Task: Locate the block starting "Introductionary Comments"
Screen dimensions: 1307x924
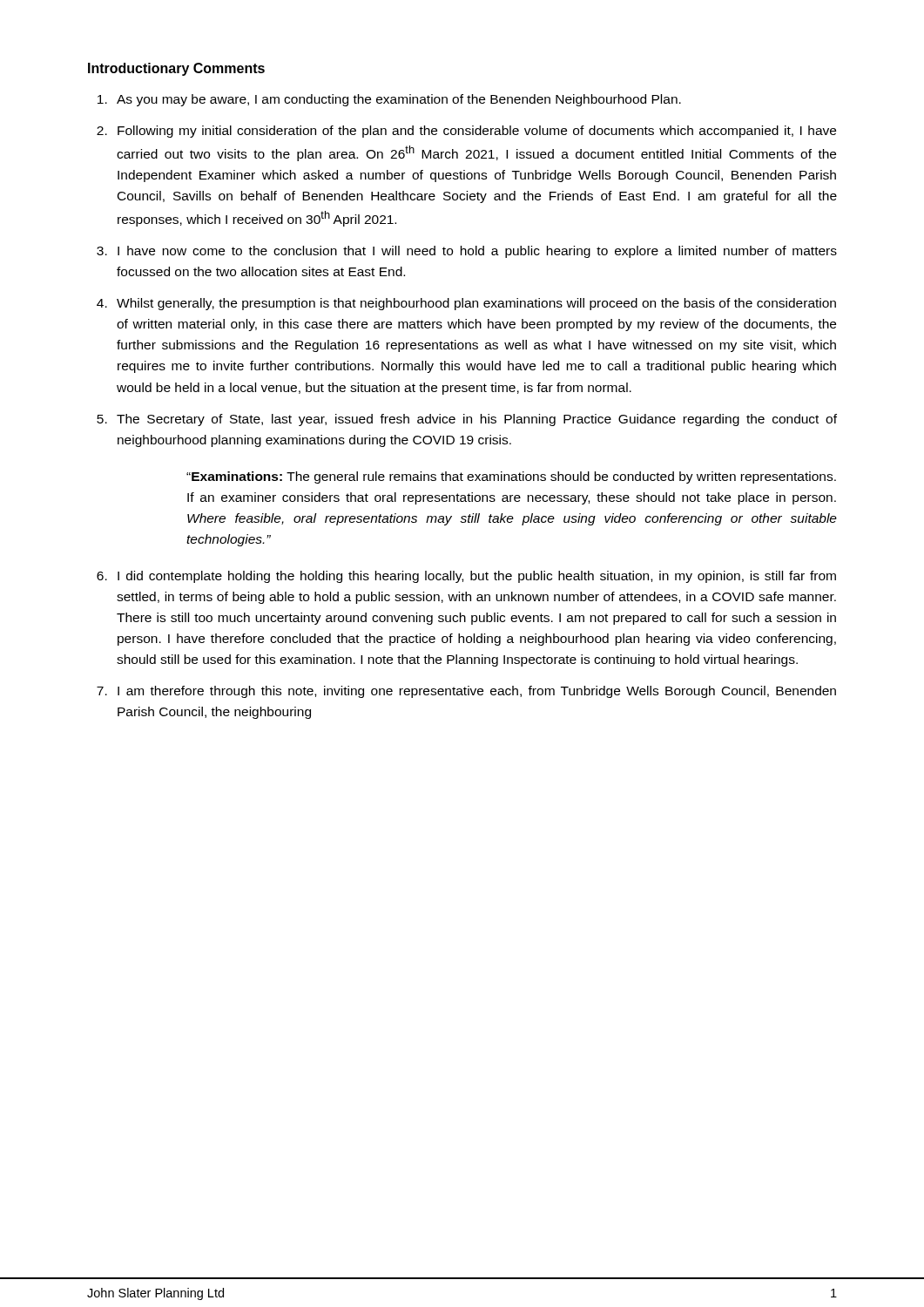Action: 176,68
